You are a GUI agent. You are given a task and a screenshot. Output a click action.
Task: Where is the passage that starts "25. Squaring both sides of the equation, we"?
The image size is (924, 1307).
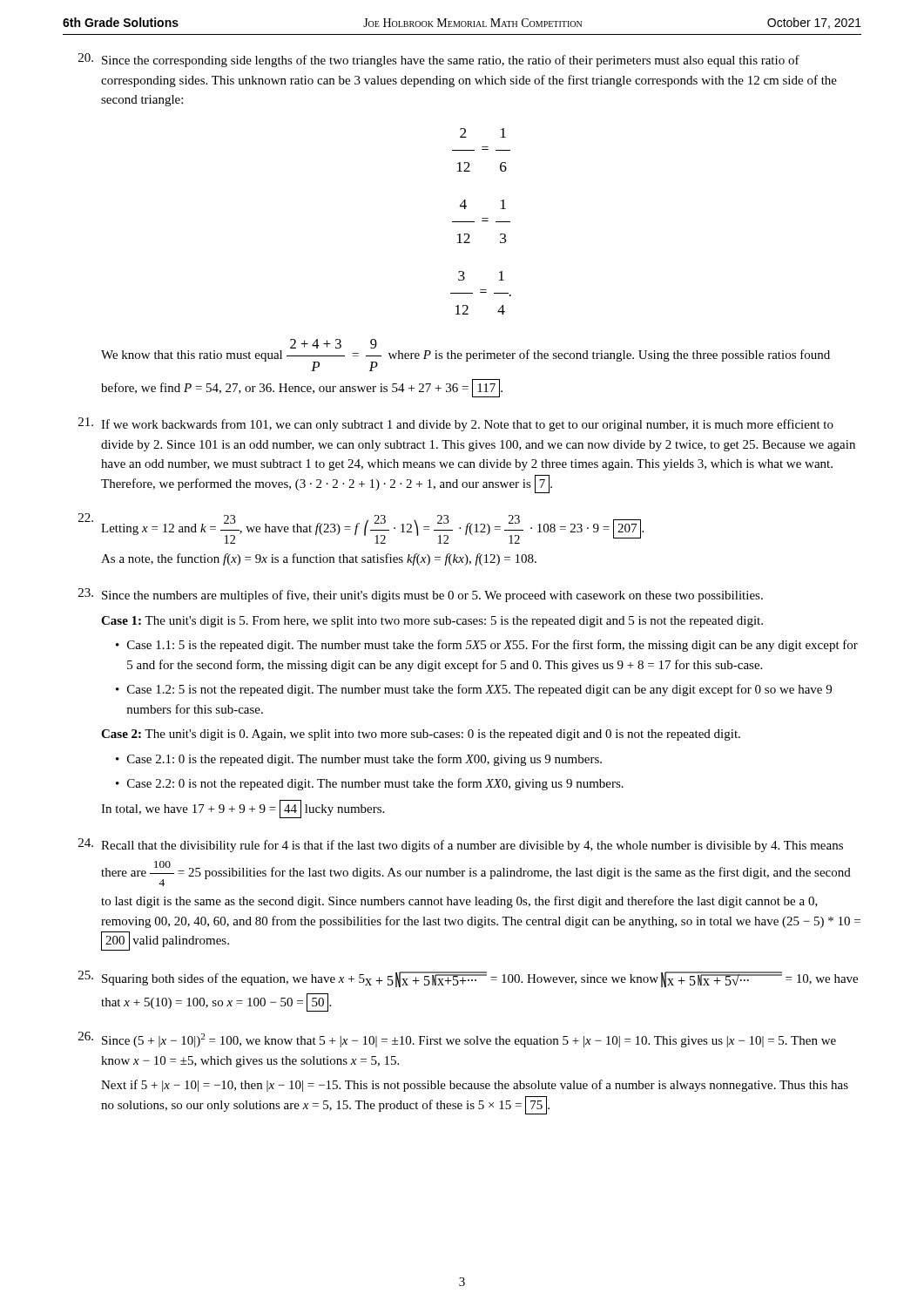pyautogui.click(x=462, y=993)
